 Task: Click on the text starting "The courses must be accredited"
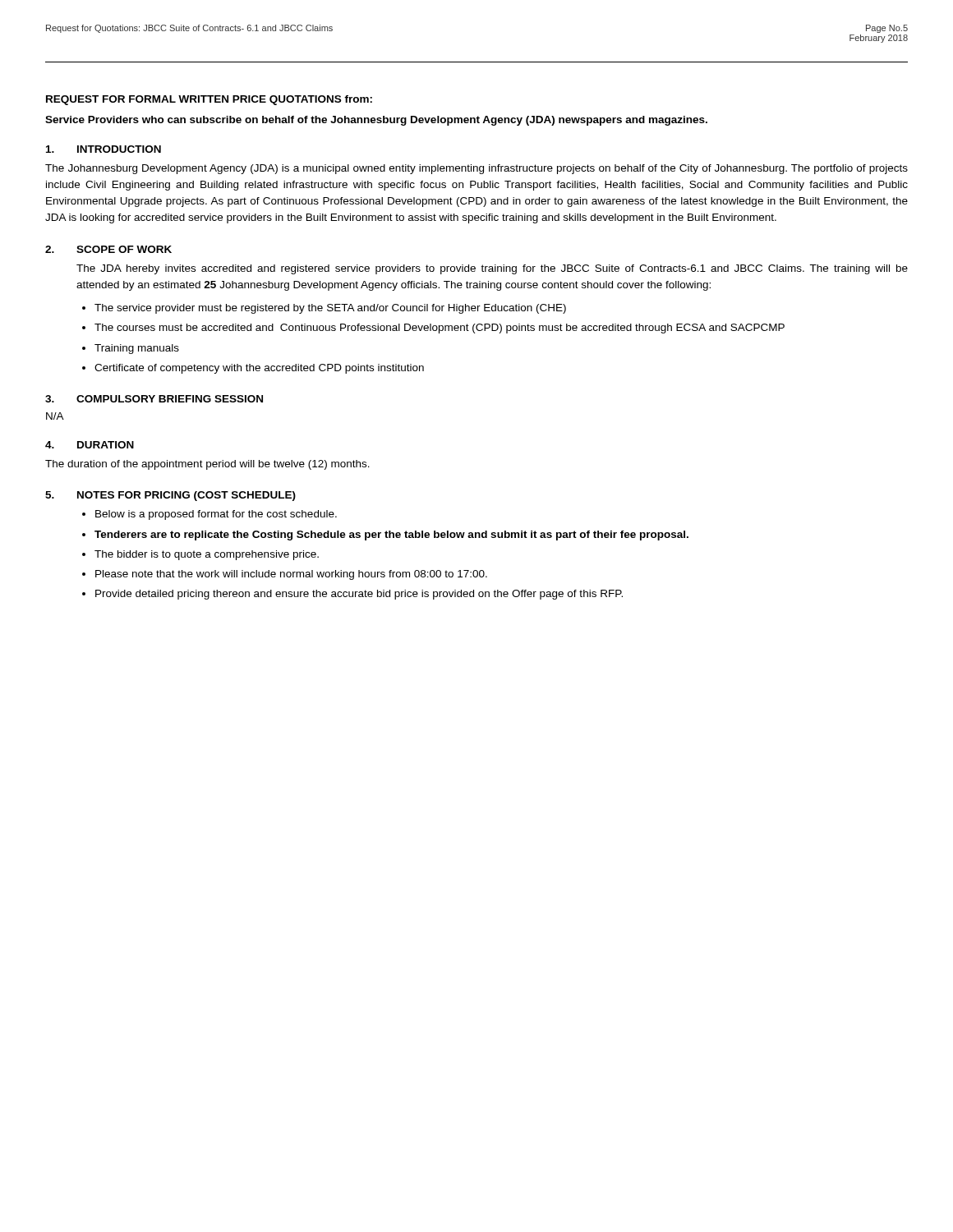440,328
